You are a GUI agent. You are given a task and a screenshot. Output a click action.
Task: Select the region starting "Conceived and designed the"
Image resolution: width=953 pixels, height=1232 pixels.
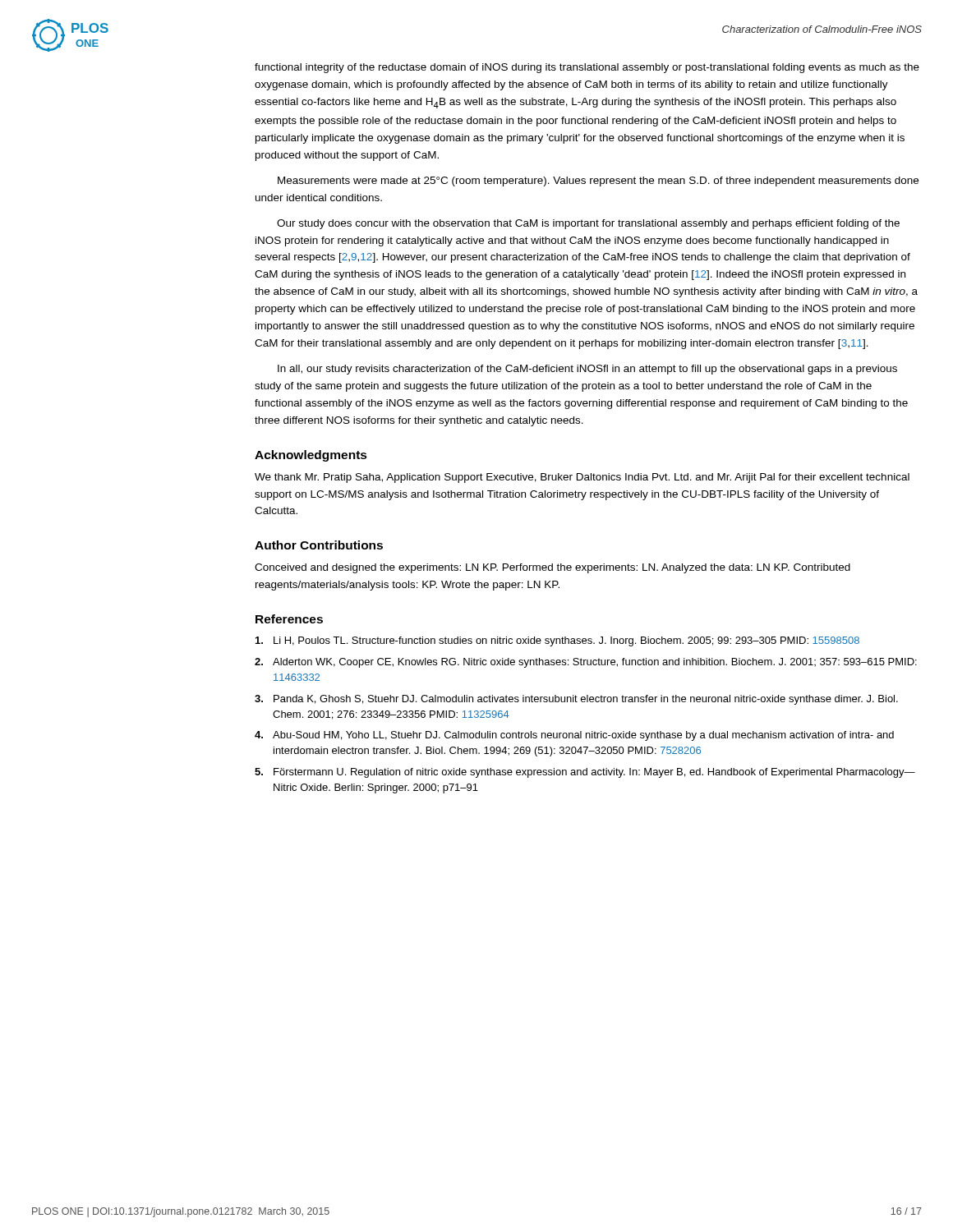[553, 576]
